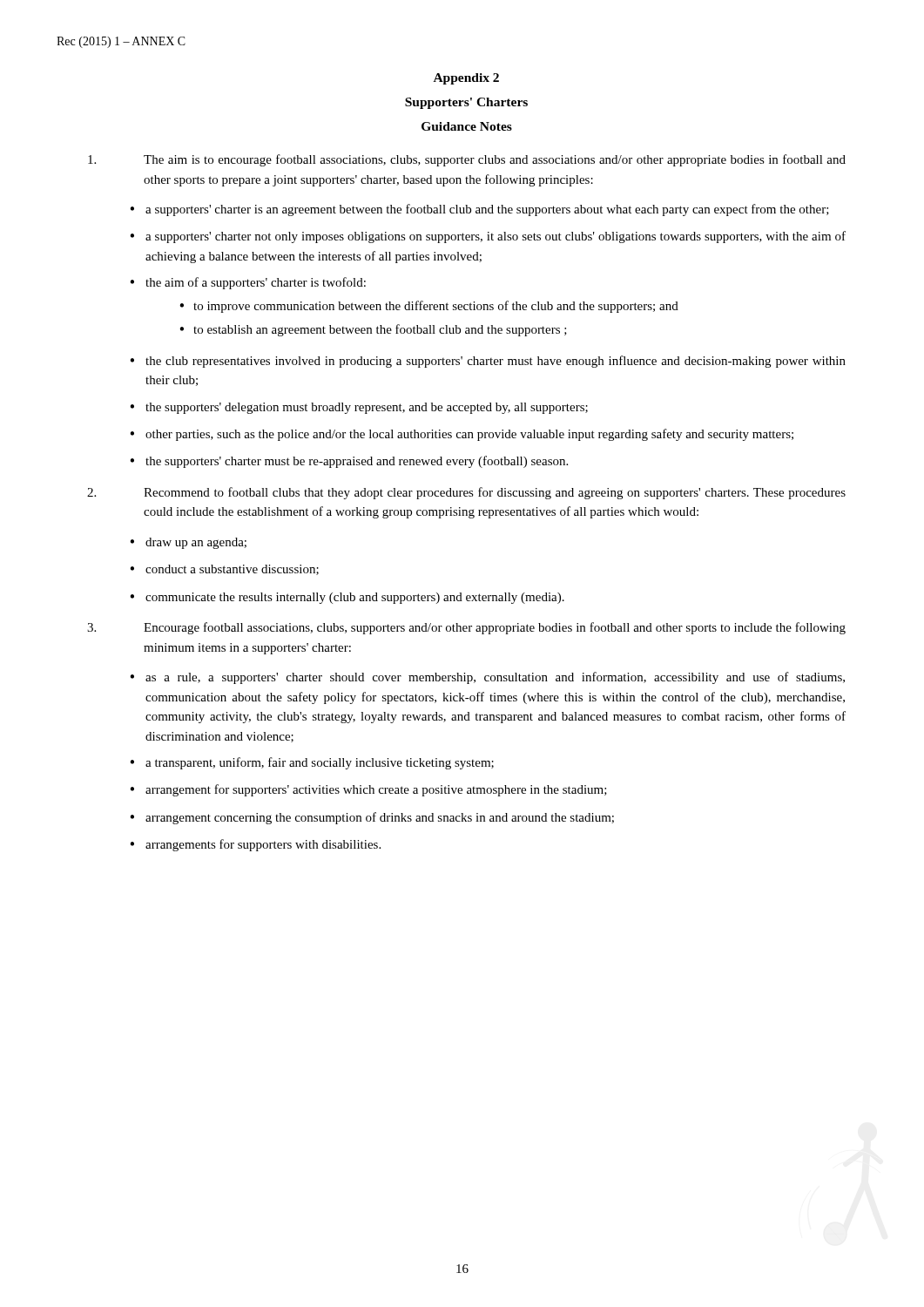Find the title containing "Appendix 2"
This screenshot has height=1307, width=924.
[466, 77]
